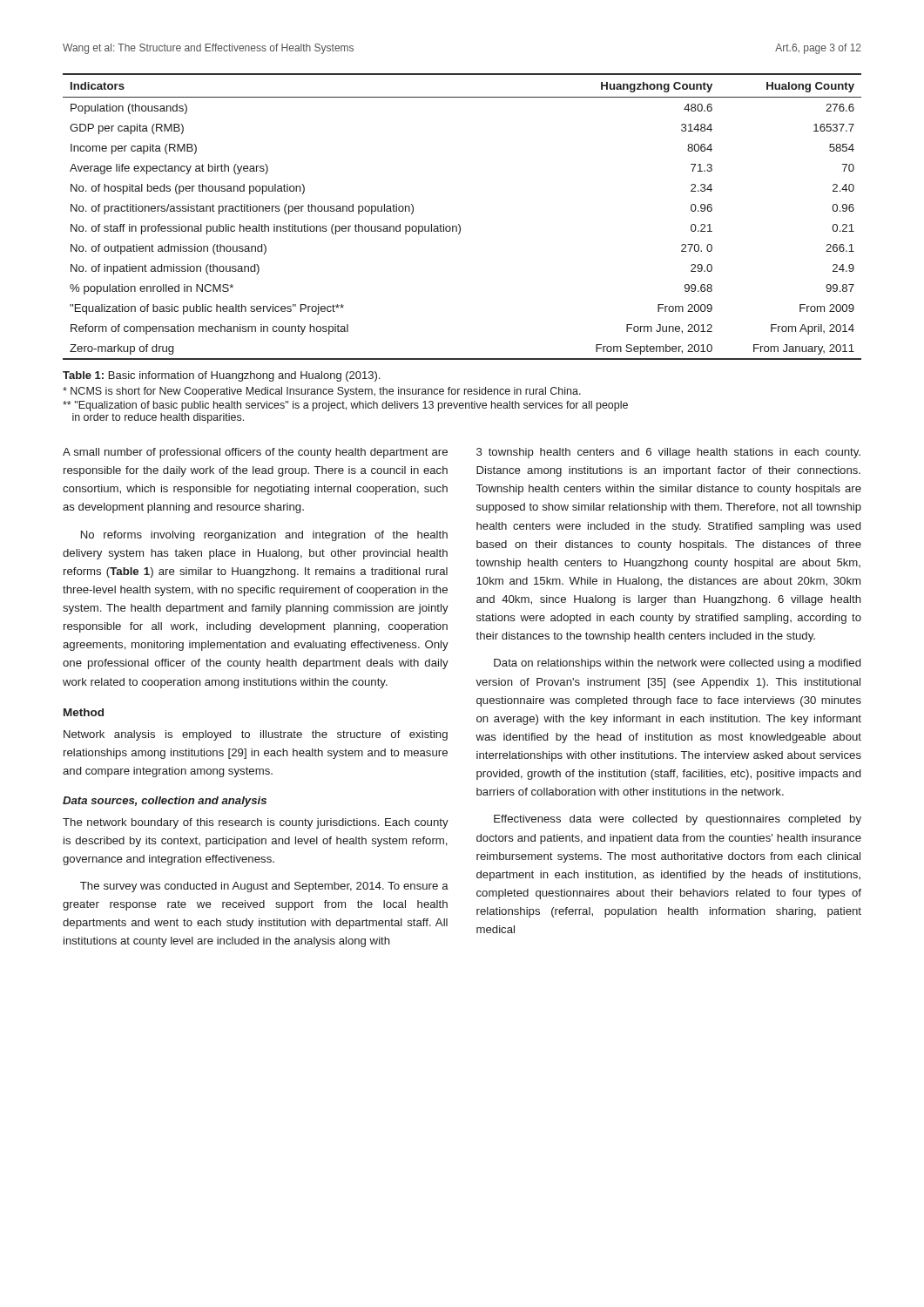This screenshot has width=924, height=1307.
Task: Navigate to the element starting ""Equalization of basic public health services""
Action: tap(346, 411)
